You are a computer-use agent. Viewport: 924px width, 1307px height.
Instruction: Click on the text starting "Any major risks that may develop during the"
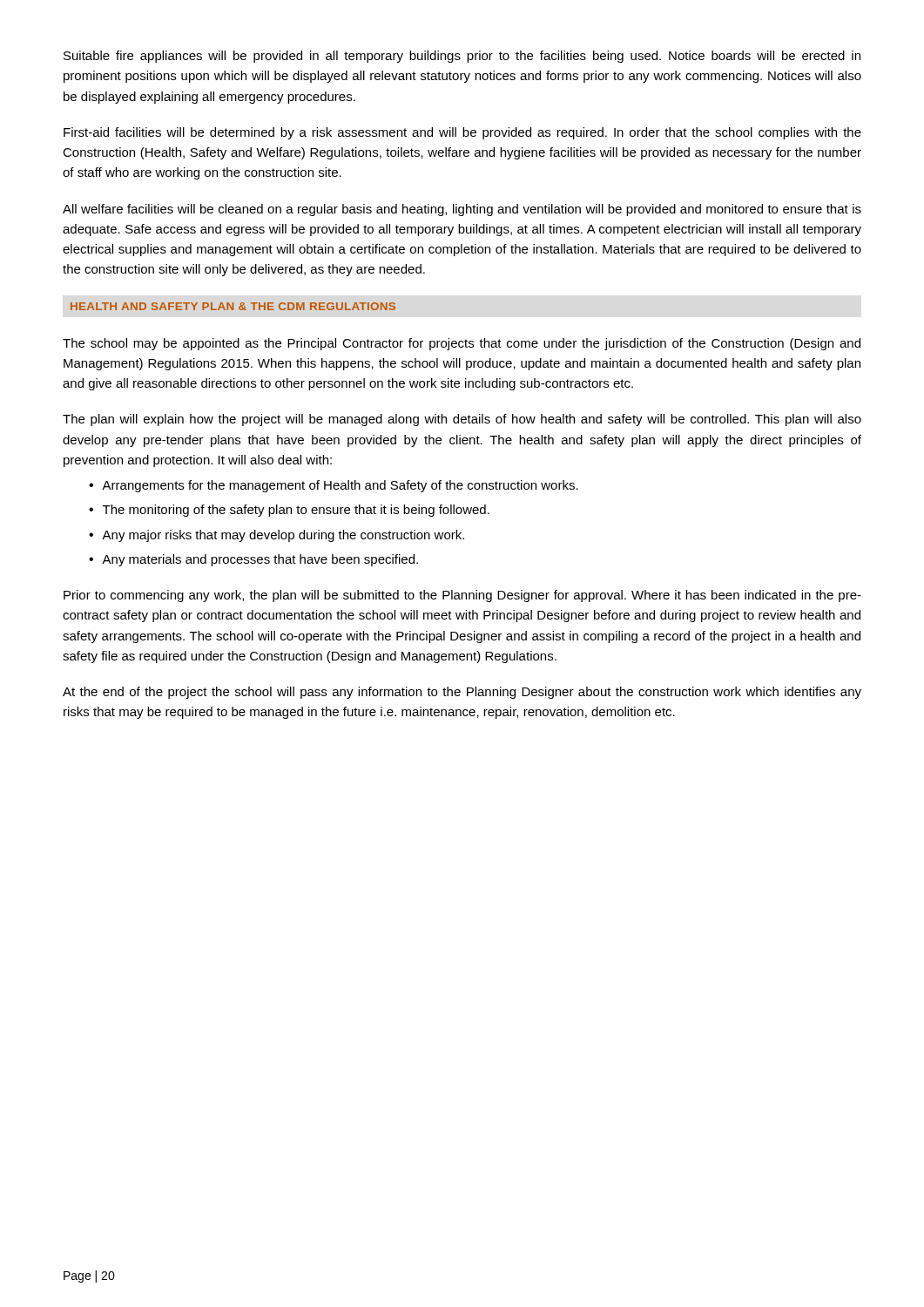point(284,534)
